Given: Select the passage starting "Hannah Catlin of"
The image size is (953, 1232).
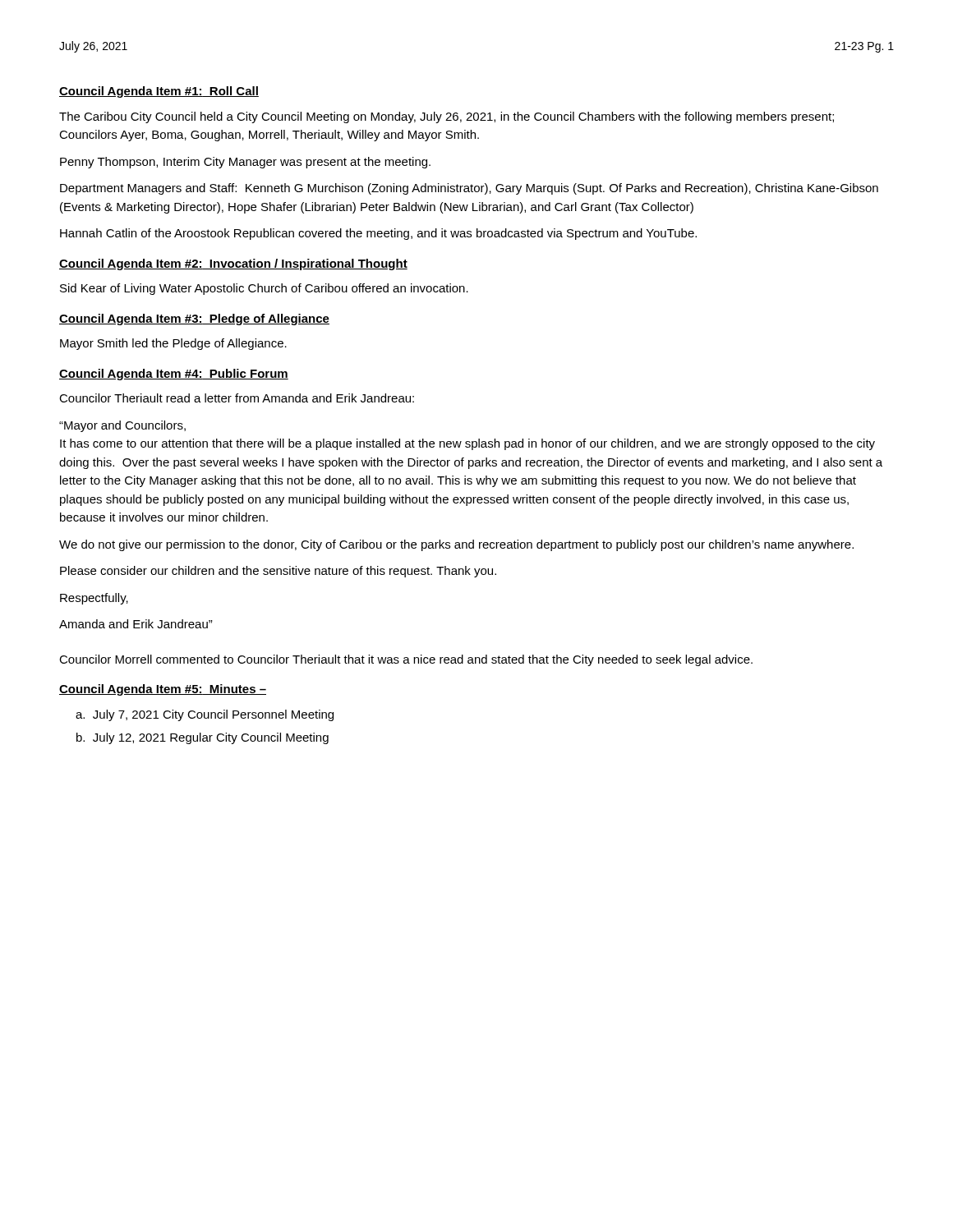Looking at the screenshot, I should coord(379,233).
